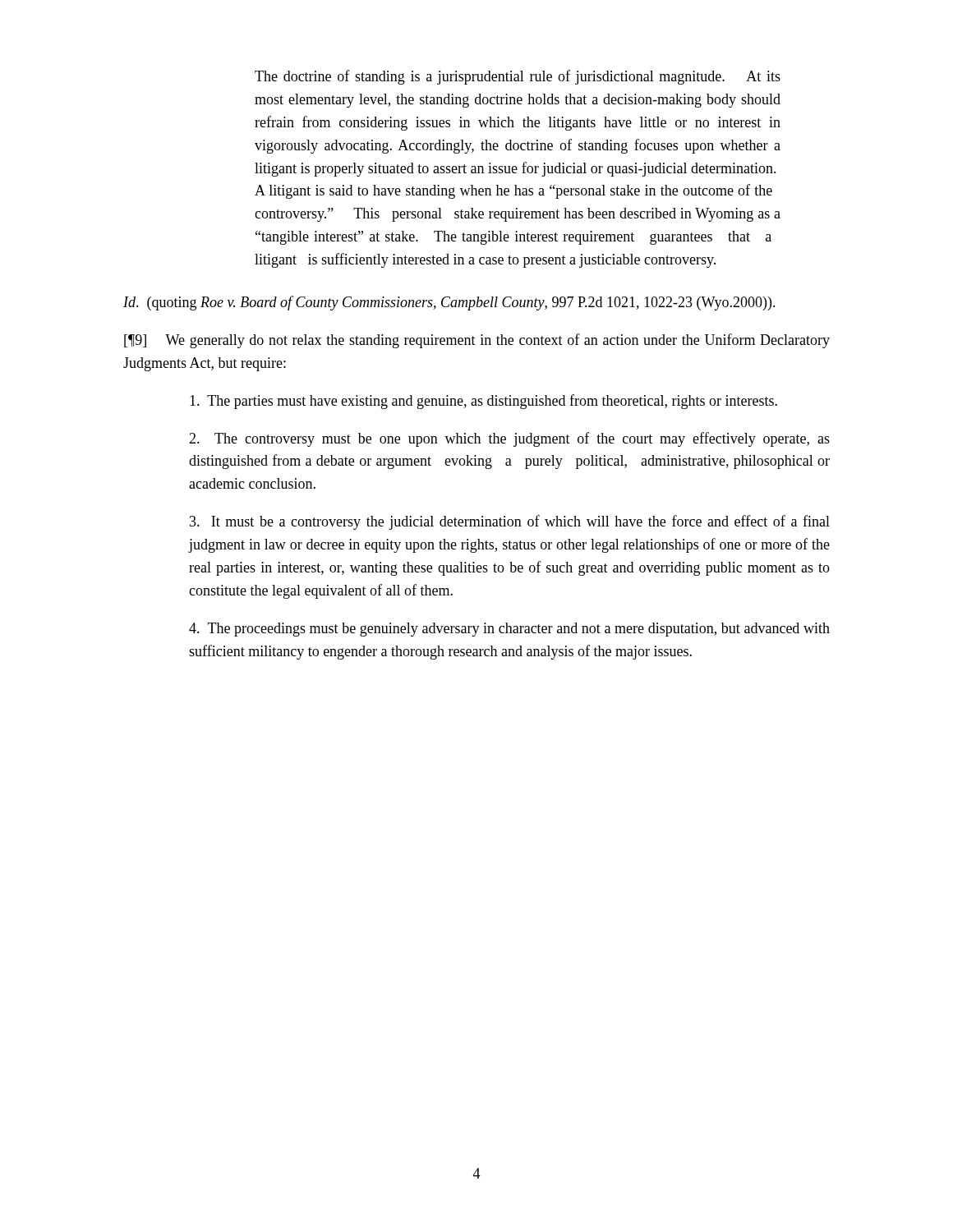
Task: Where is the passage that starts "2. The controversy"?
Action: pos(509,461)
